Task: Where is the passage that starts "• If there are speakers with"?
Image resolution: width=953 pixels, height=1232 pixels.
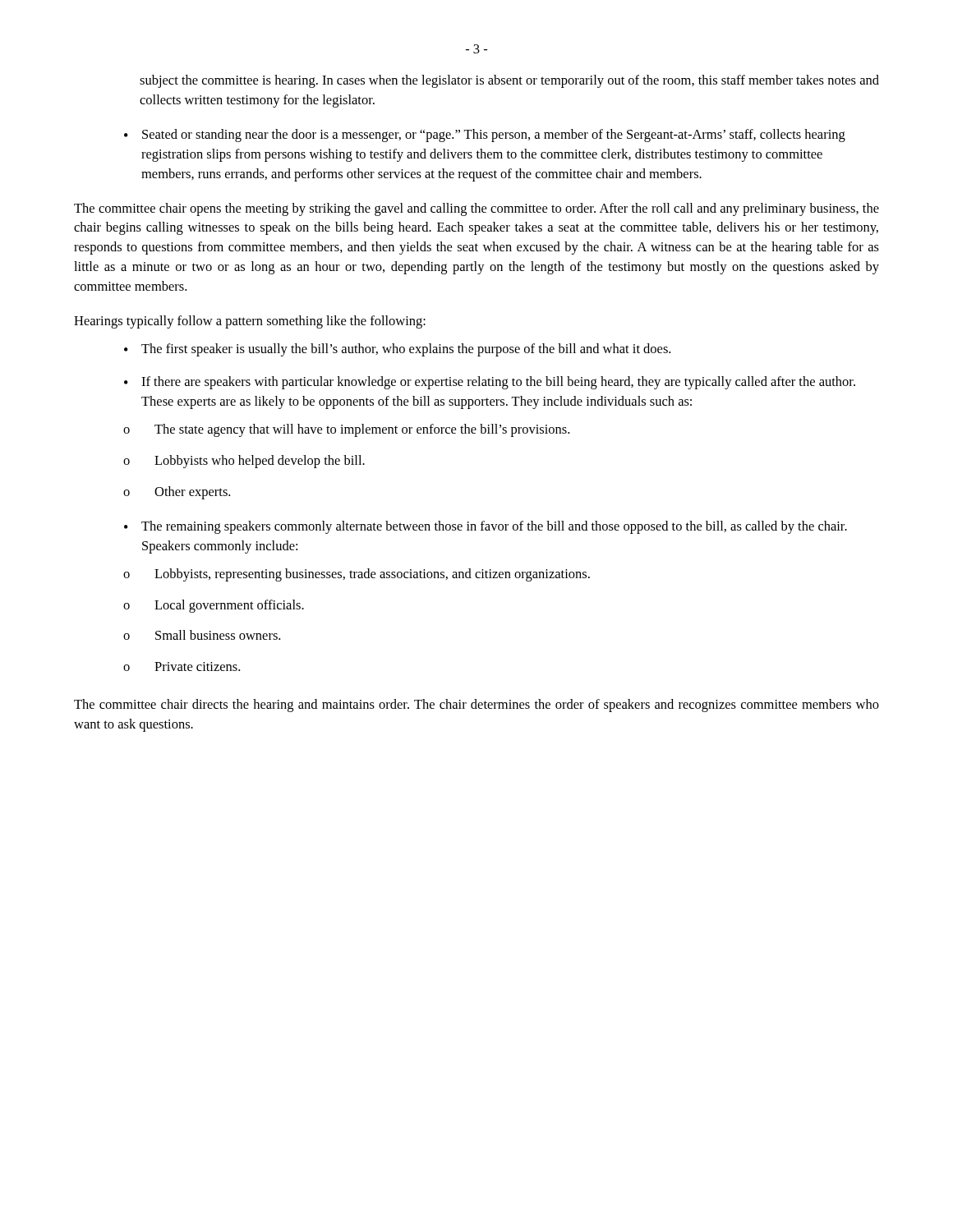Action: 501,392
